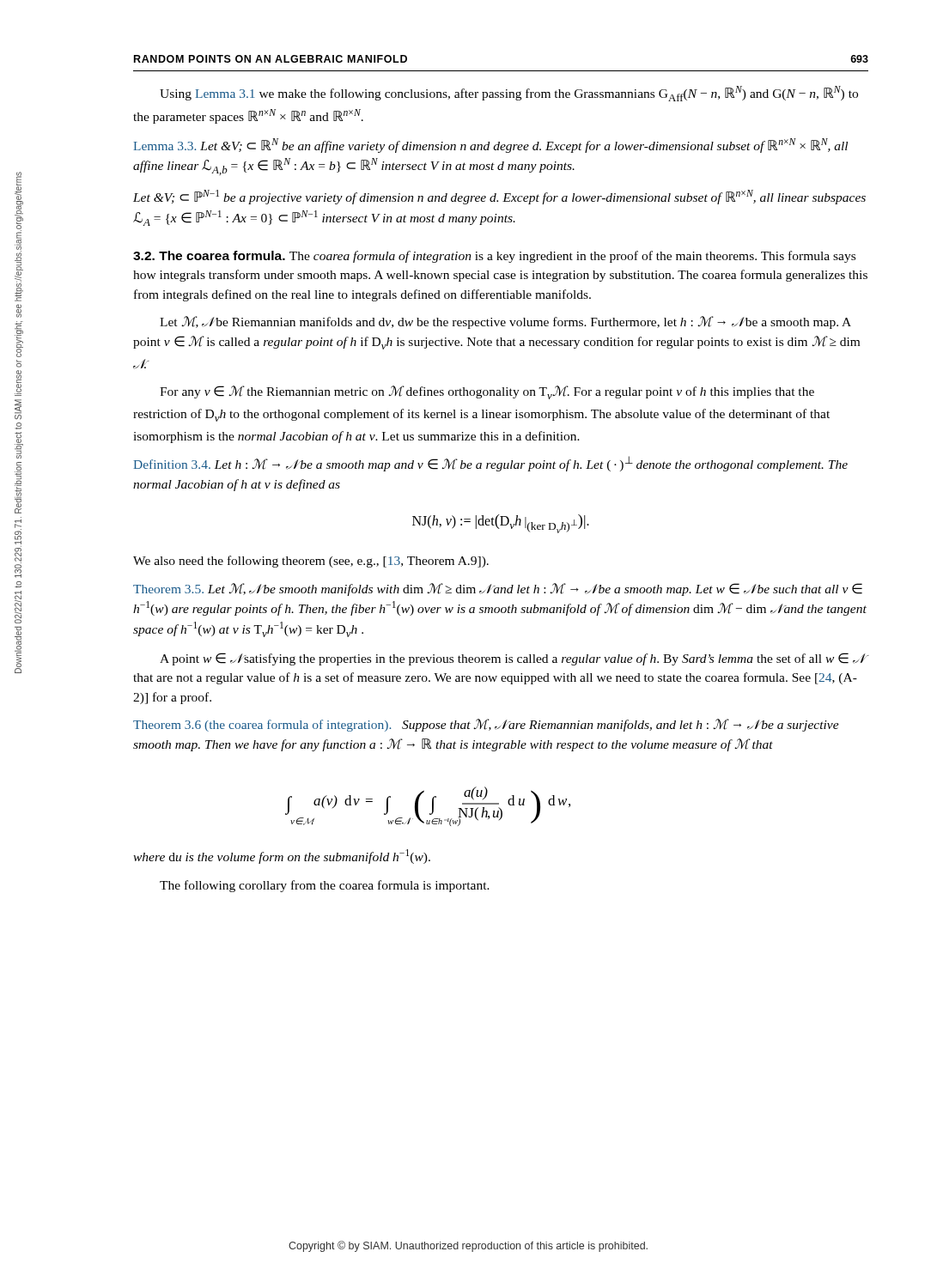Click on the element starting "Let &V; ⊂ ℙN−1 be a projective"

point(500,208)
